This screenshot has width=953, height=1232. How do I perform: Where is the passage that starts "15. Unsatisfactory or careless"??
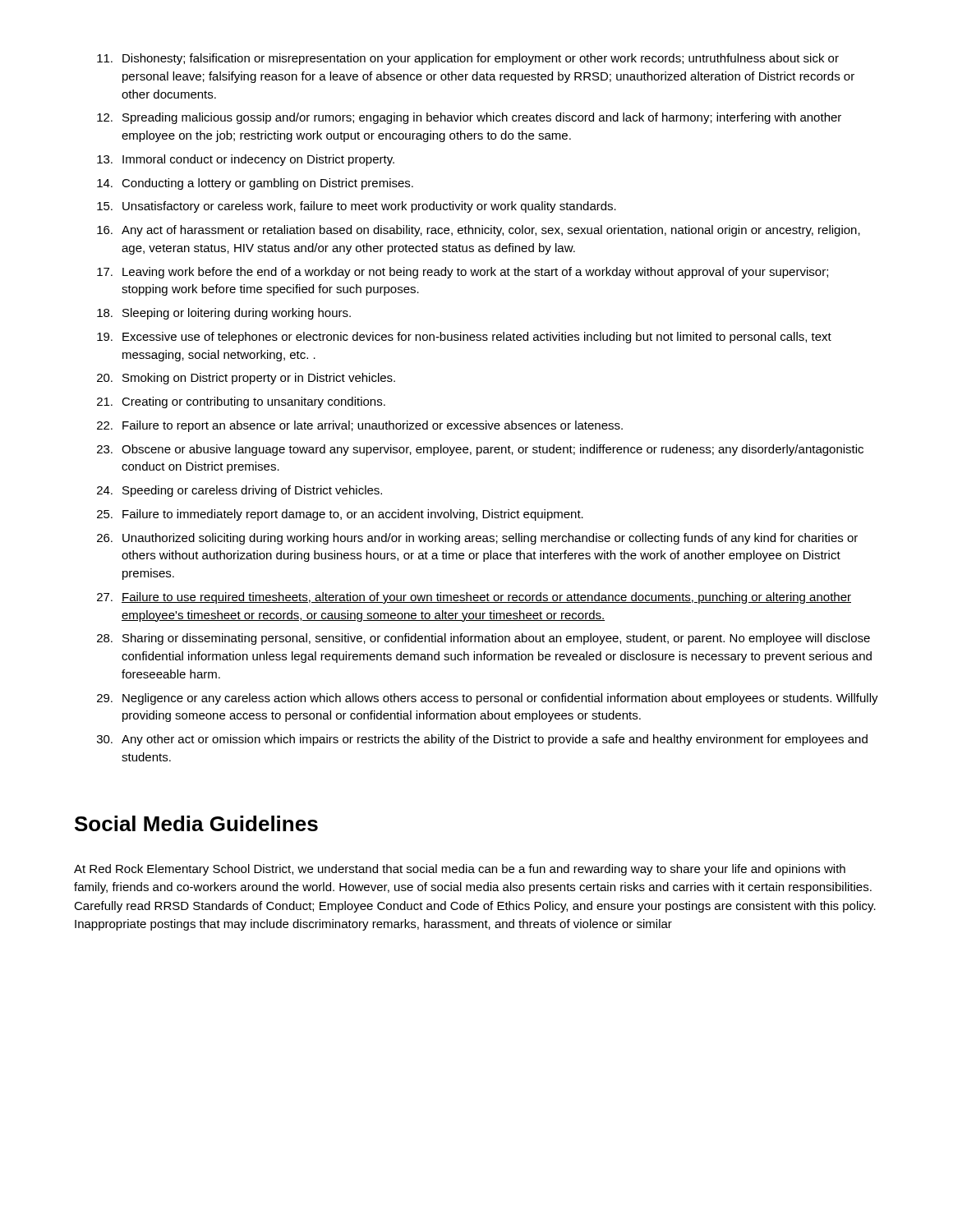pos(476,206)
